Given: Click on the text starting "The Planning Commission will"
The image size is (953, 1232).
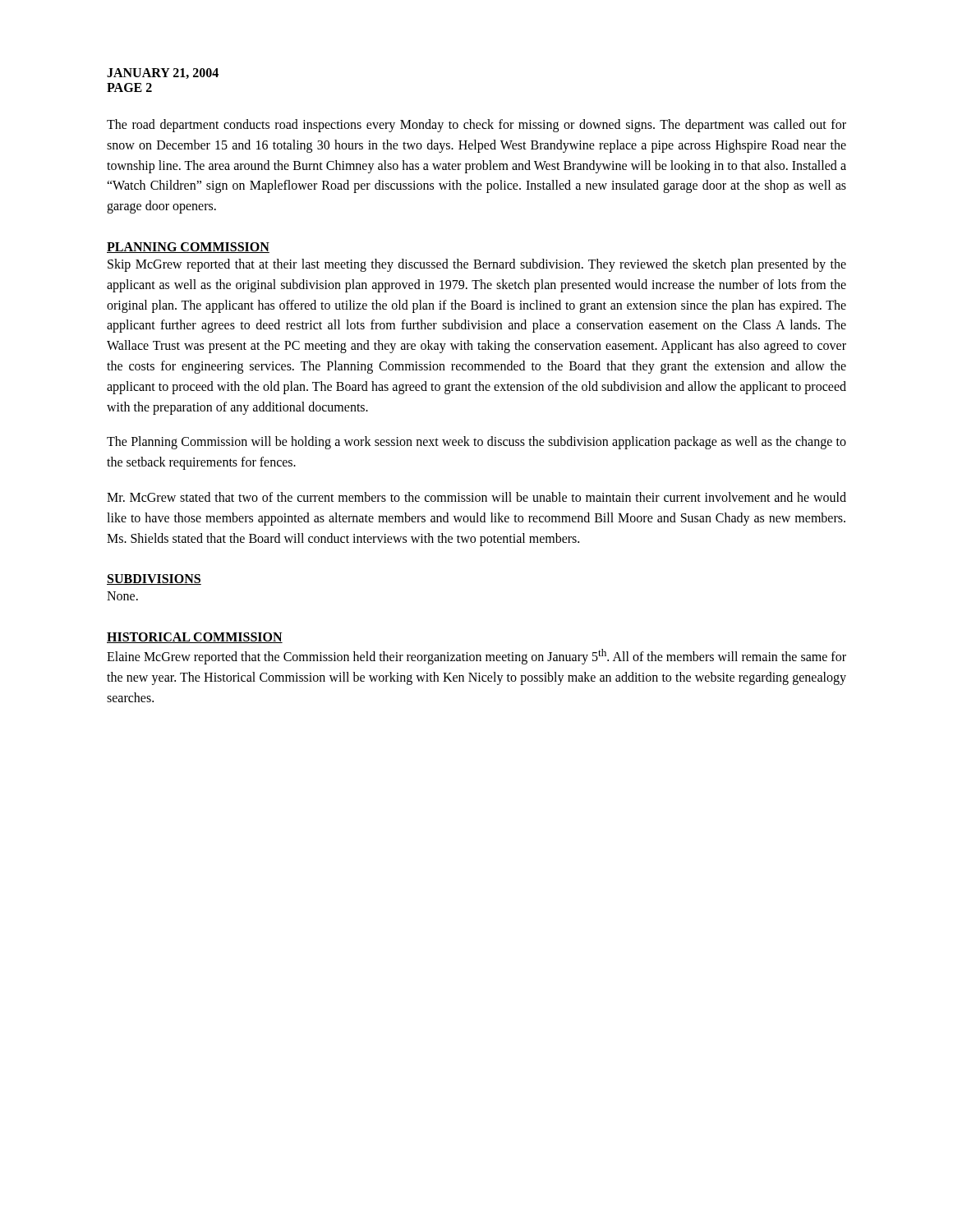Looking at the screenshot, I should pos(476,453).
